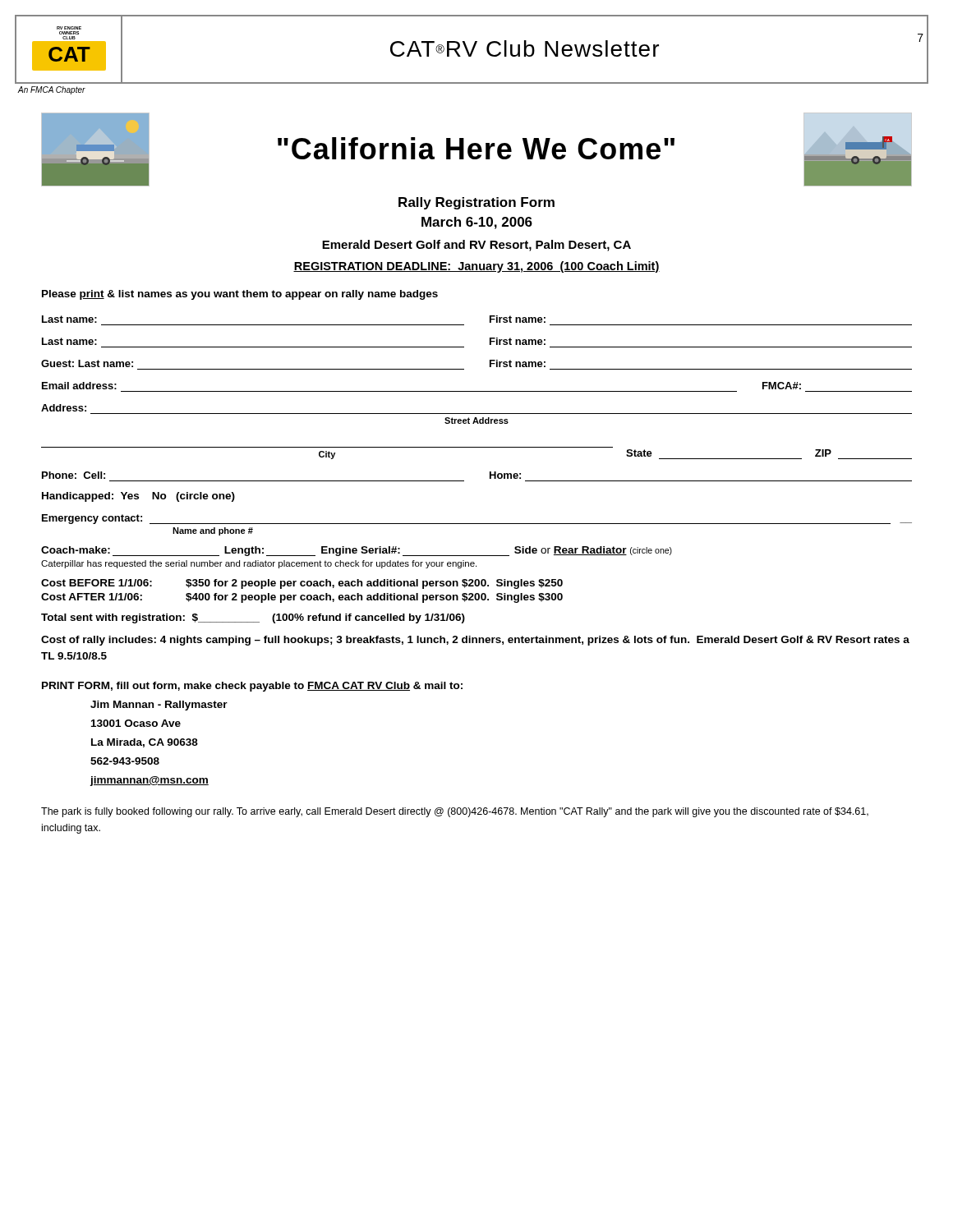Select the text block starting "Rally Registration Form"

[x=476, y=202]
